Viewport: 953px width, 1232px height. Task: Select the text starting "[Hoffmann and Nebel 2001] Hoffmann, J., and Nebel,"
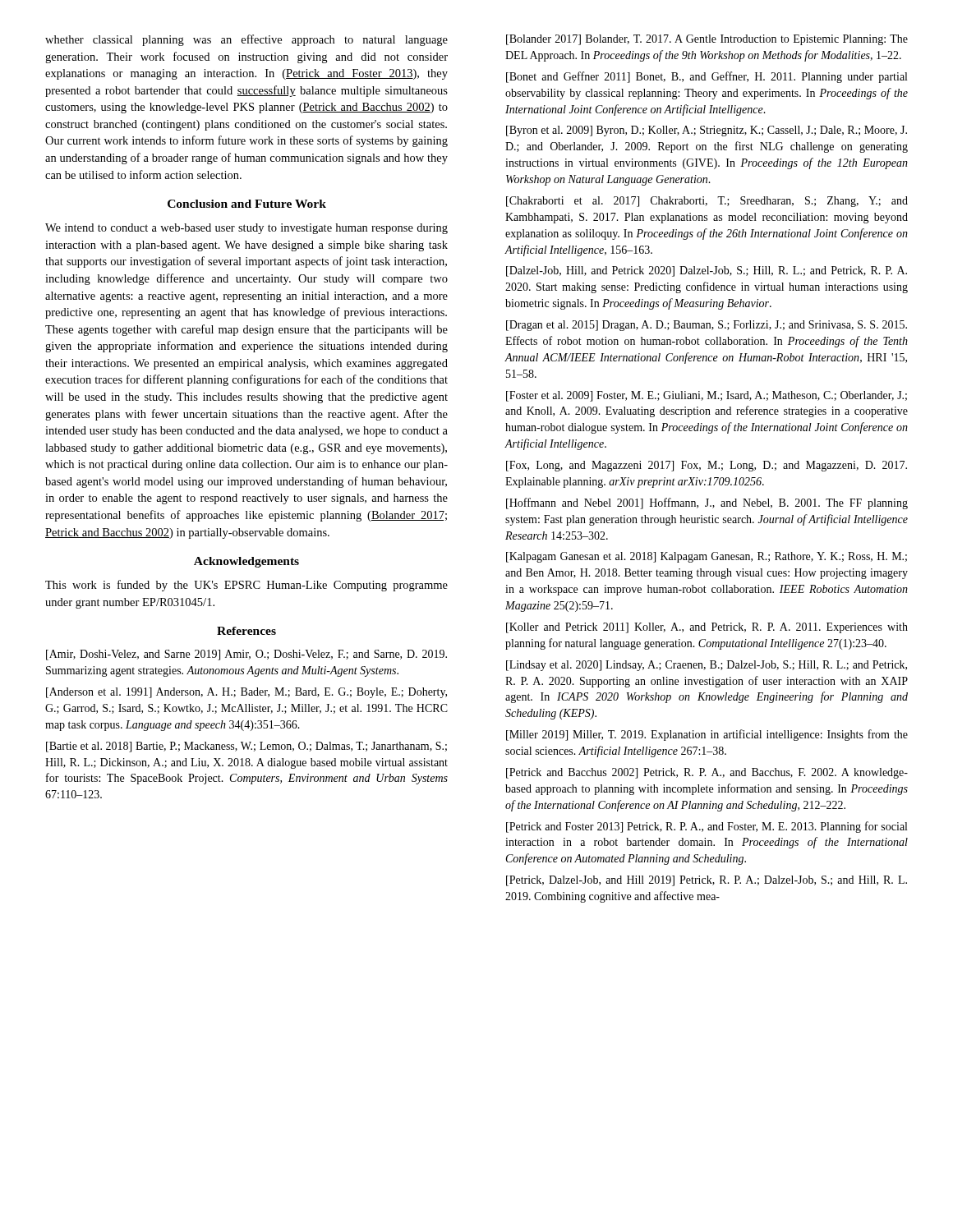pos(707,520)
